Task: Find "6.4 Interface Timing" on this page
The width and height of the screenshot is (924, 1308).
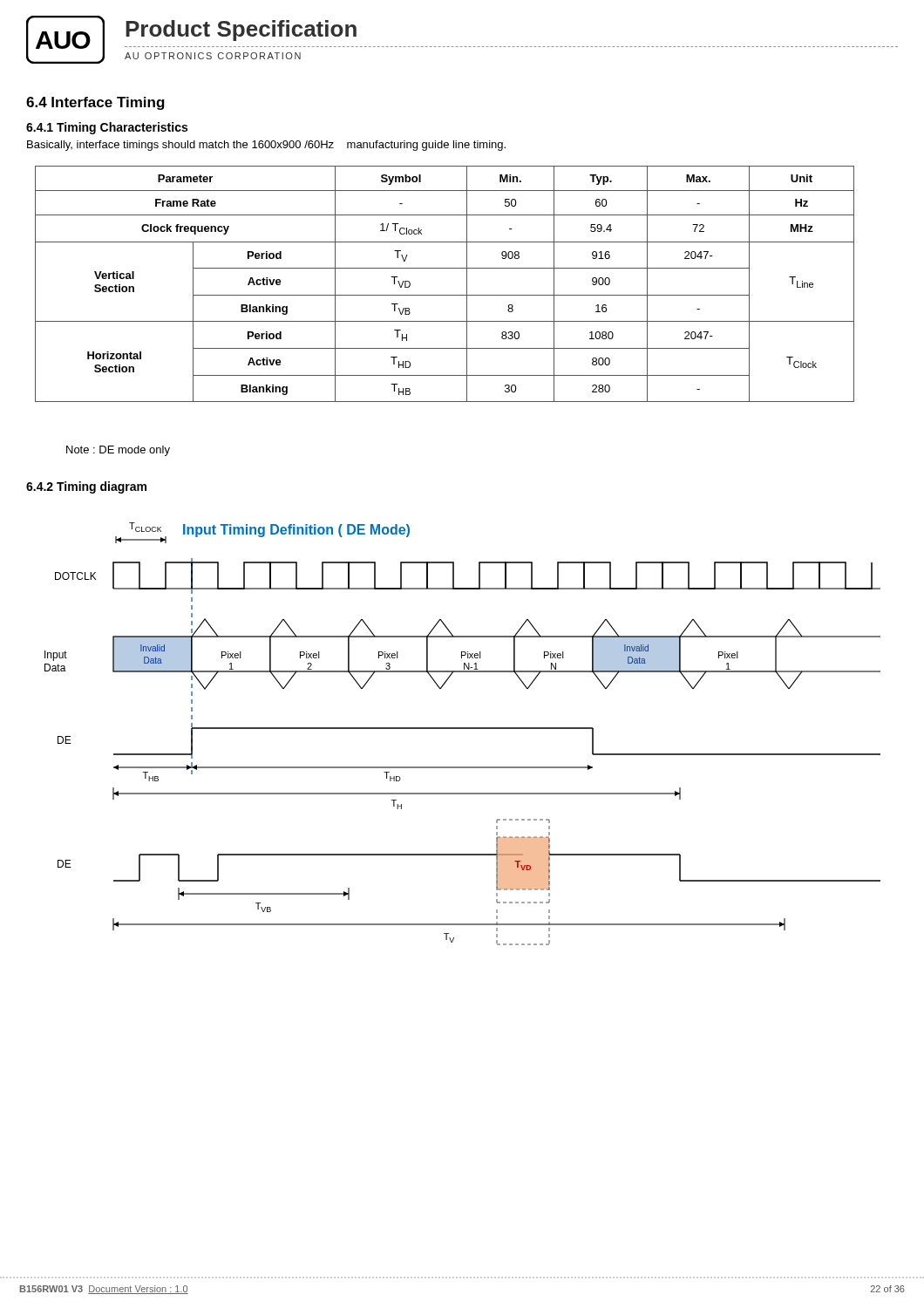Action: [96, 102]
